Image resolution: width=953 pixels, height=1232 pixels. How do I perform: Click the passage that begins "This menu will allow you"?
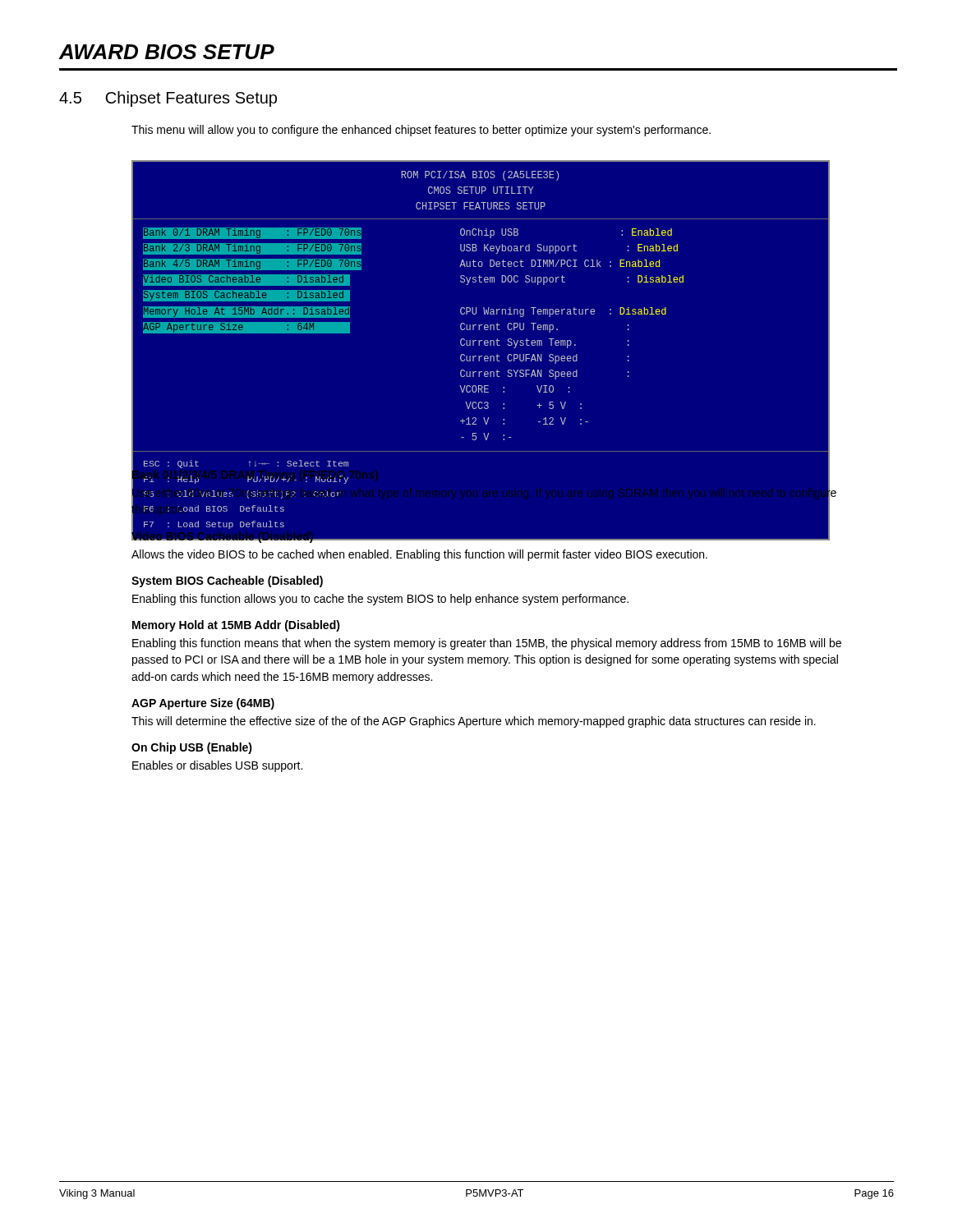pos(422,130)
